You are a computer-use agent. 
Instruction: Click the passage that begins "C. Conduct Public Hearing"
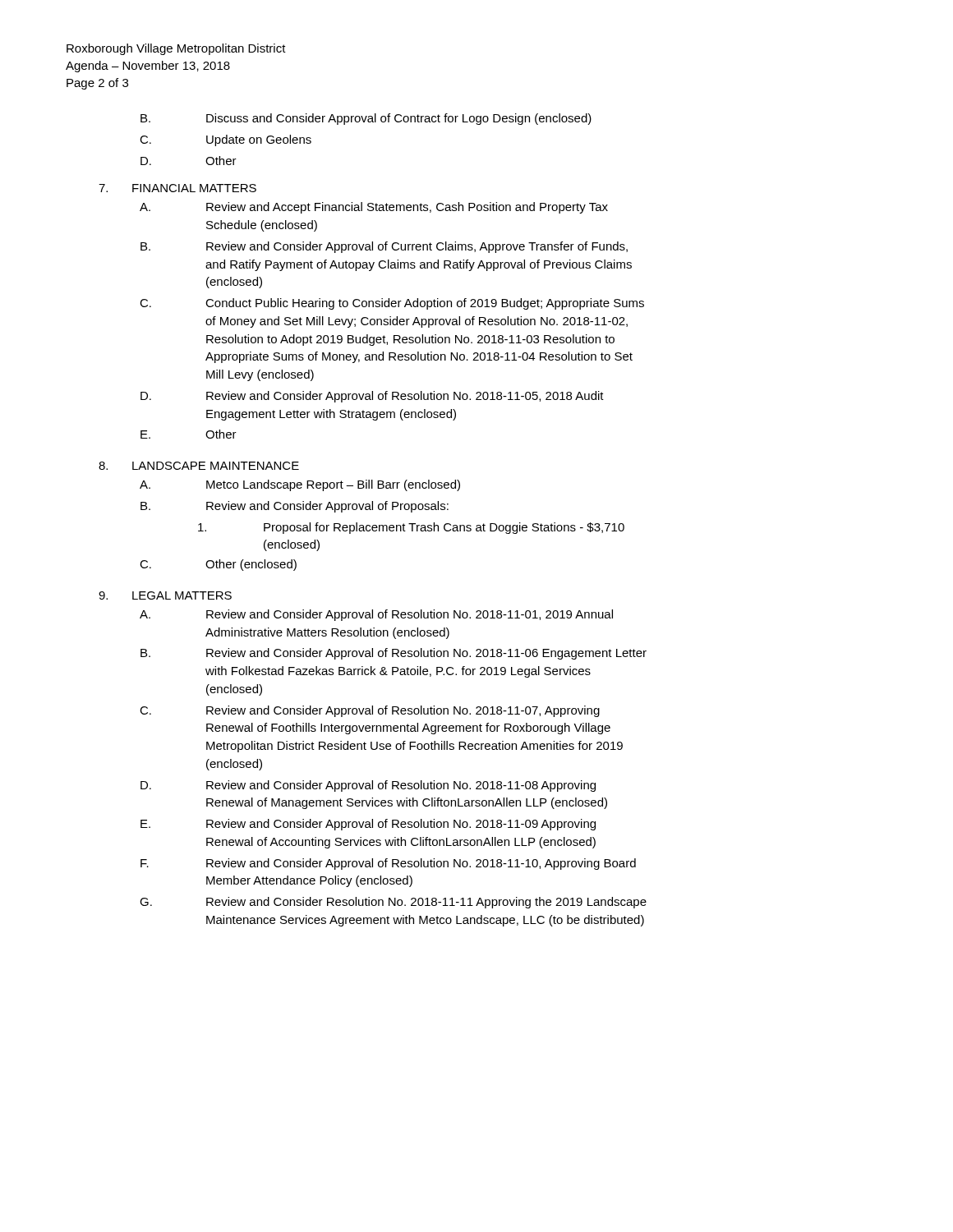[476, 339]
